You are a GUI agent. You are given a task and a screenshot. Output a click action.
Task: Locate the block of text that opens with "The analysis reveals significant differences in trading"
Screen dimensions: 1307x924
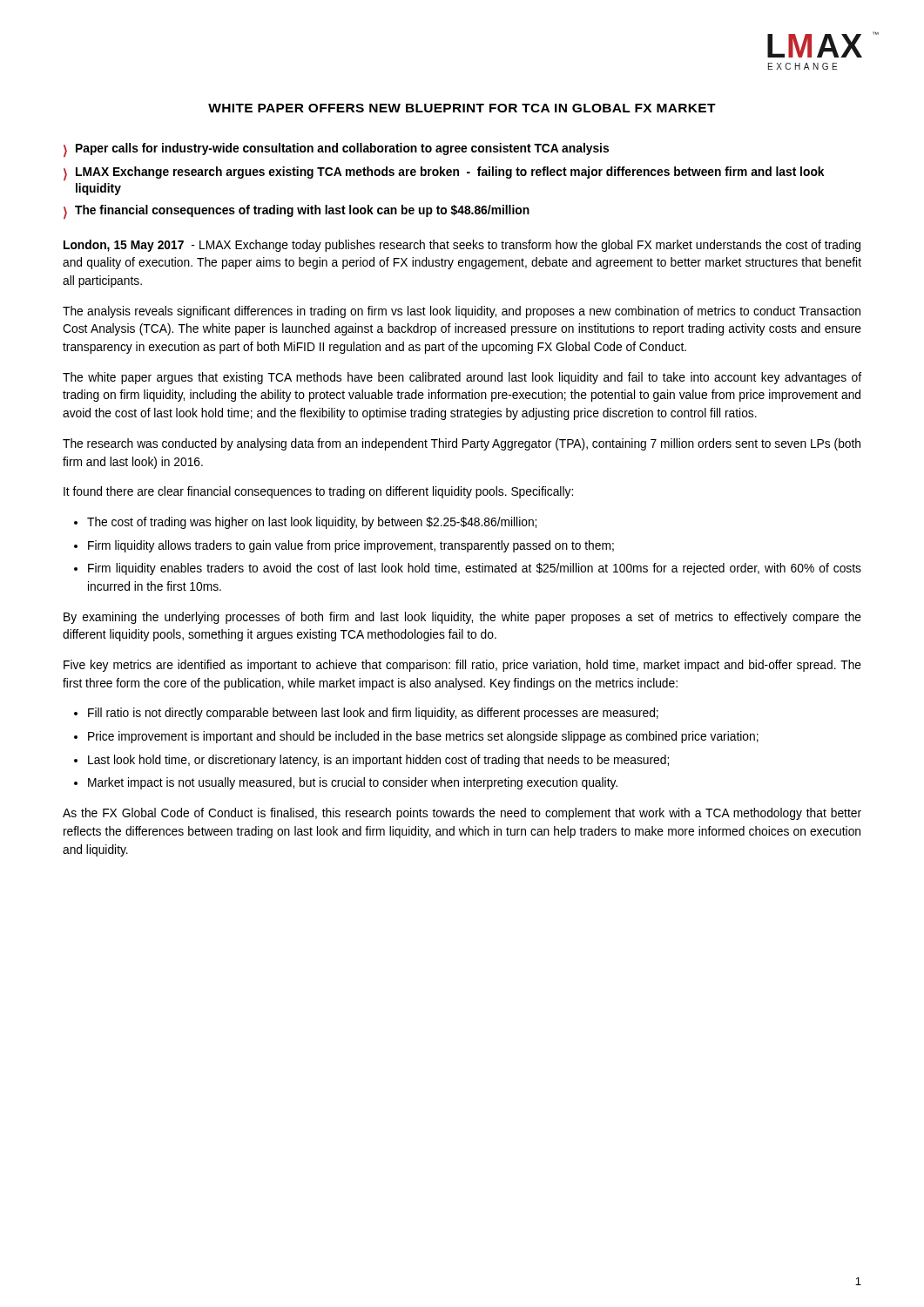click(x=462, y=329)
